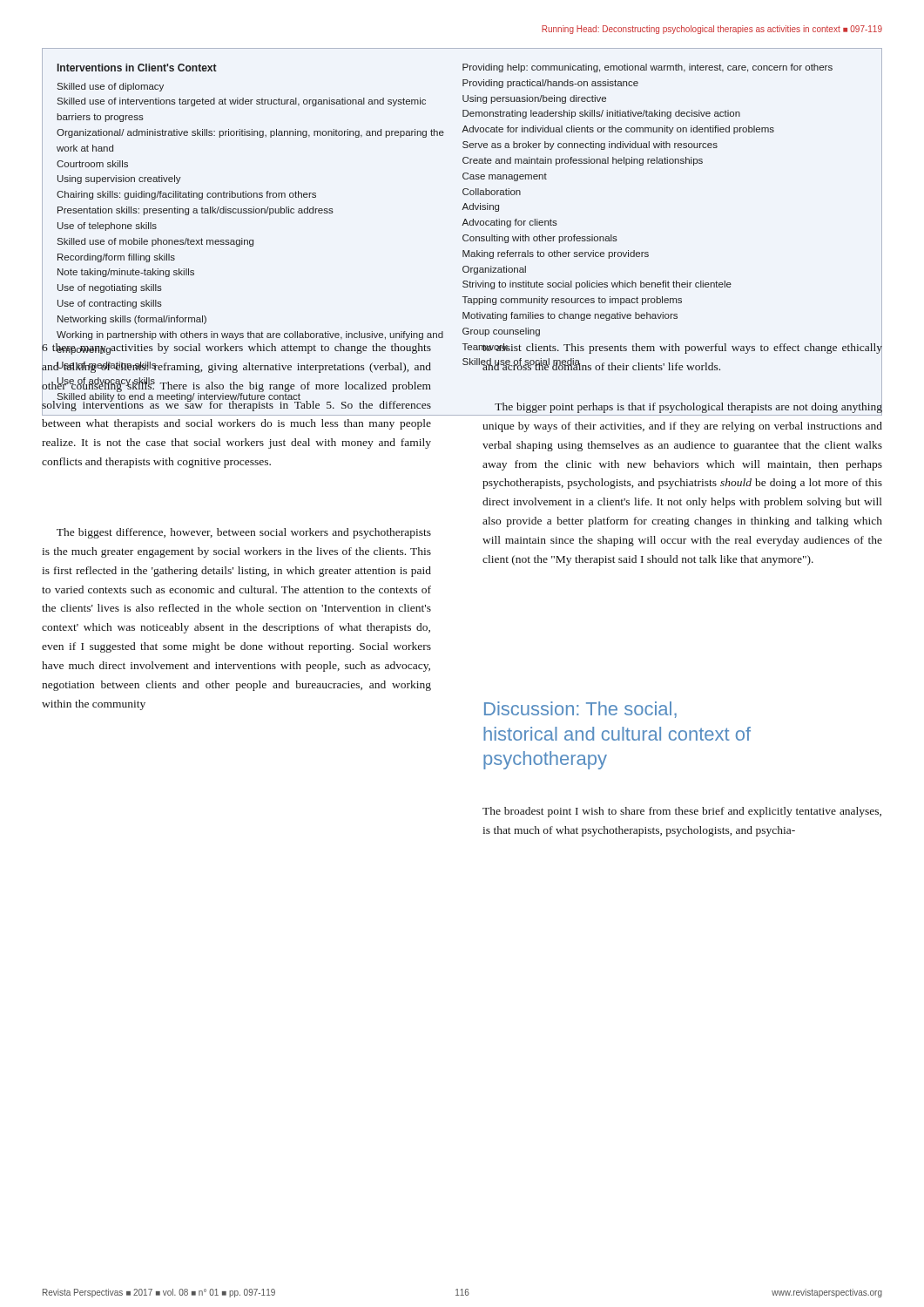Find the table

pyautogui.click(x=462, y=232)
